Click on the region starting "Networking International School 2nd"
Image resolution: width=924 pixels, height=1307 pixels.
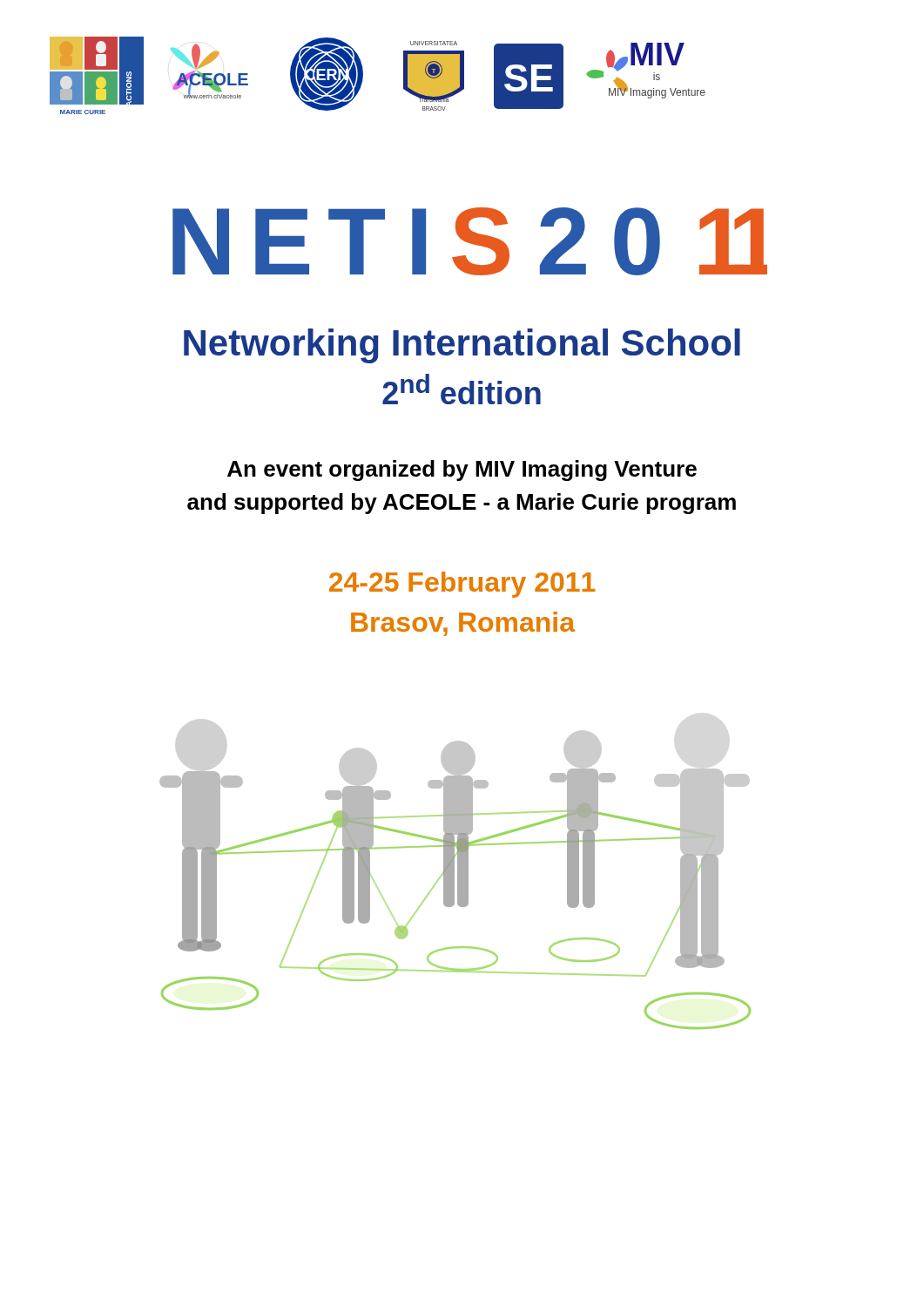click(x=462, y=367)
